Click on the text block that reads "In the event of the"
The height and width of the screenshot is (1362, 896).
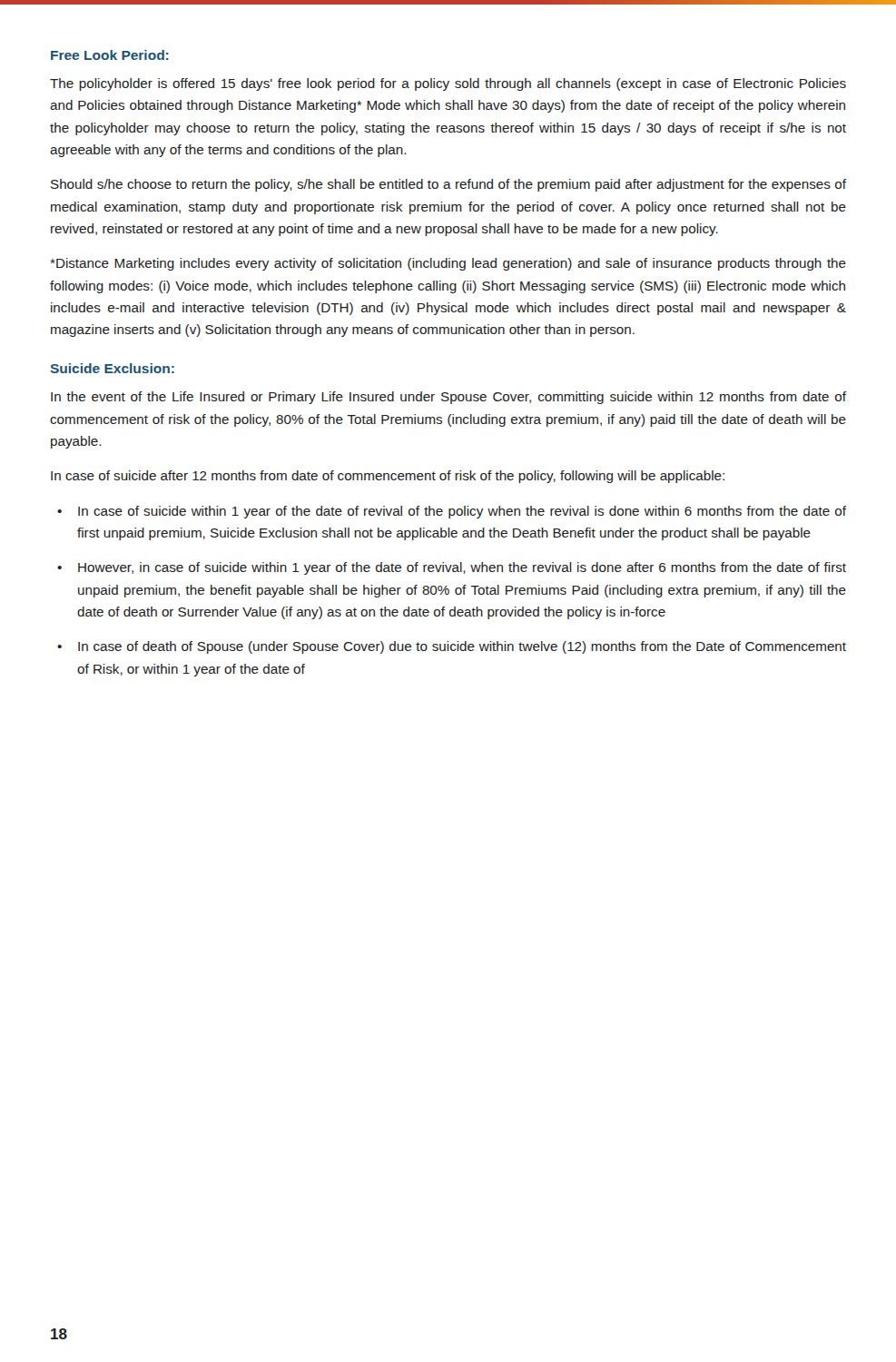(x=448, y=419)
